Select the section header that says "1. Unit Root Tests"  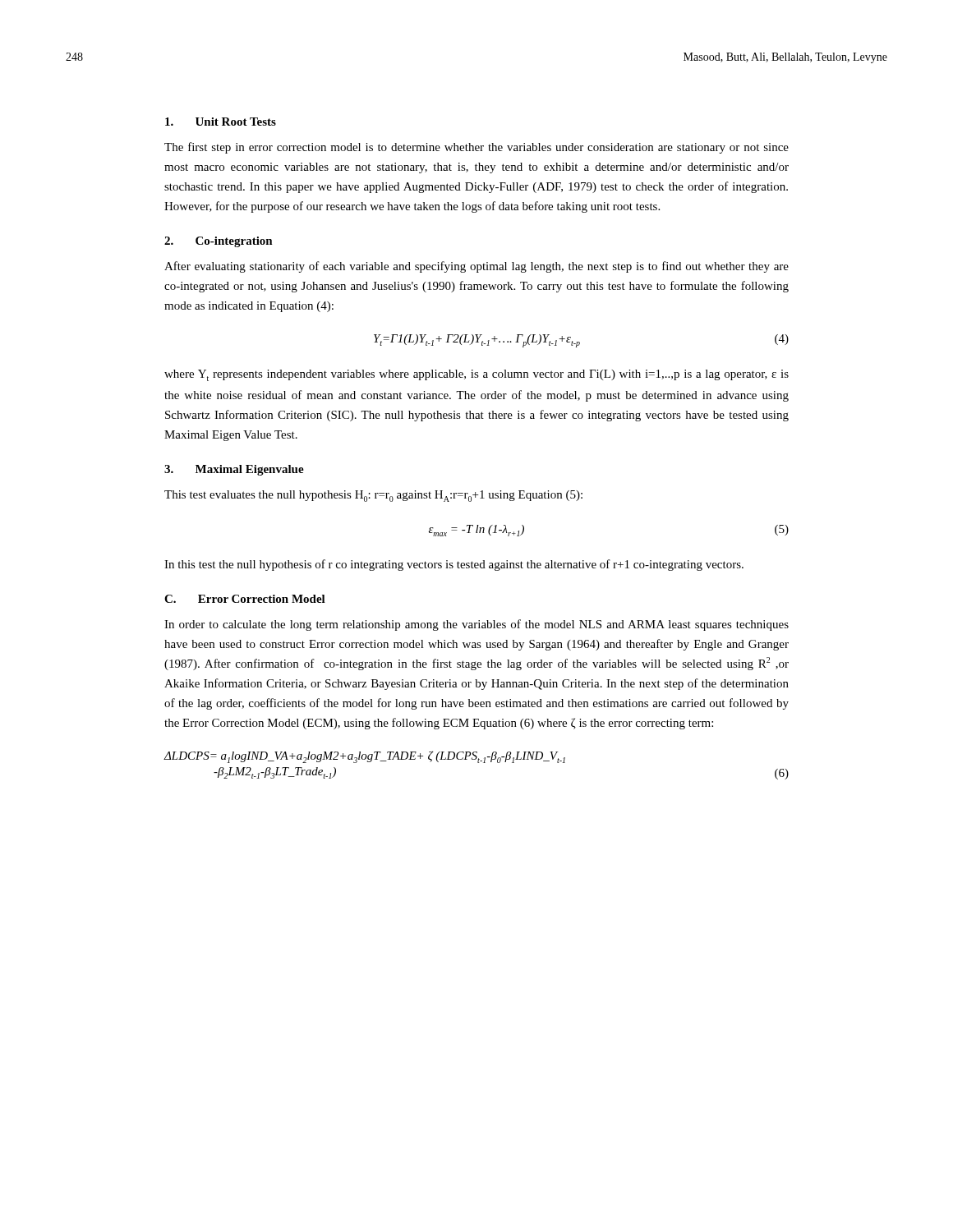(x=220, y=122)
